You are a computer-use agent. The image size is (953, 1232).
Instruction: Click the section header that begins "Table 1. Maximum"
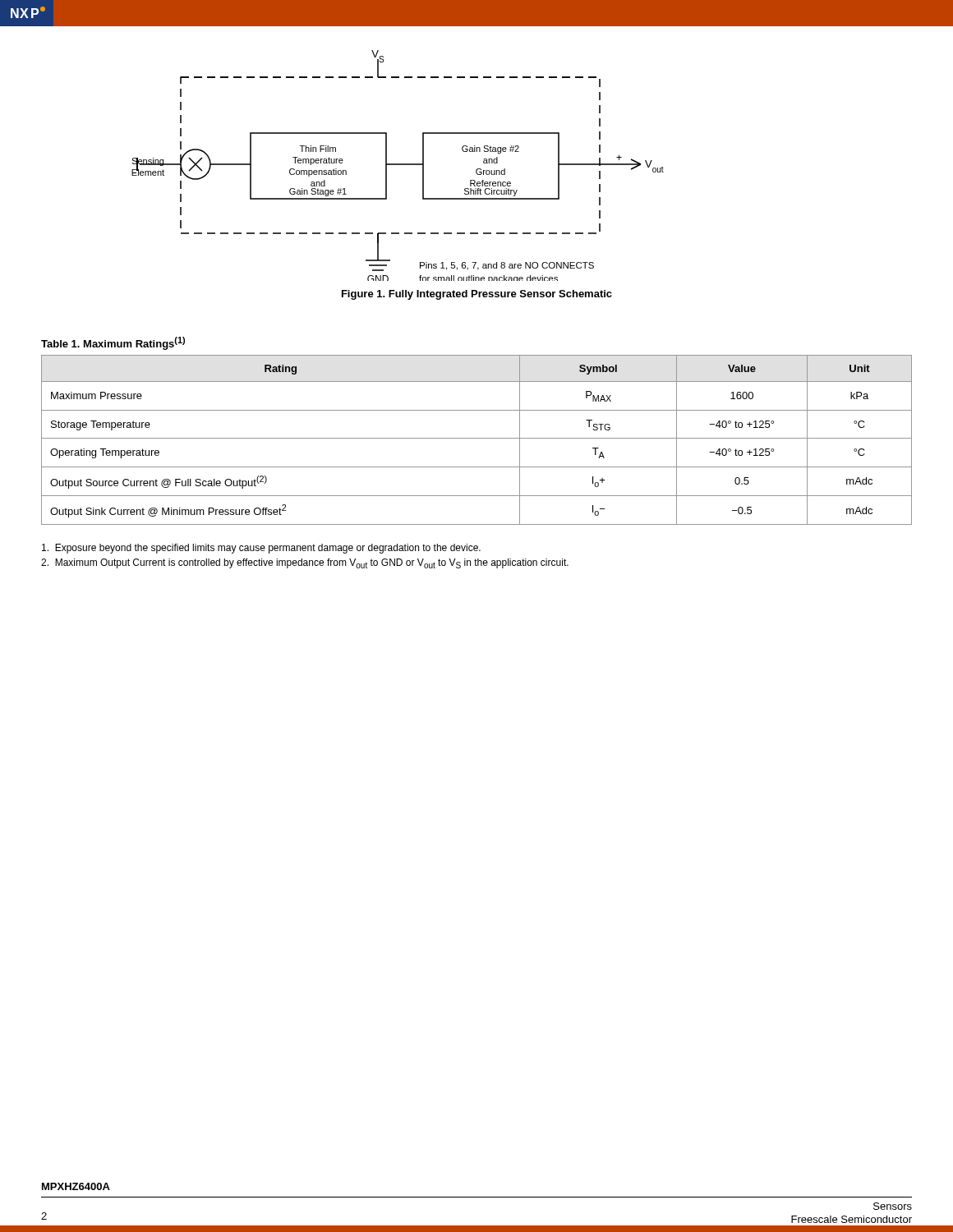[113, 343]
